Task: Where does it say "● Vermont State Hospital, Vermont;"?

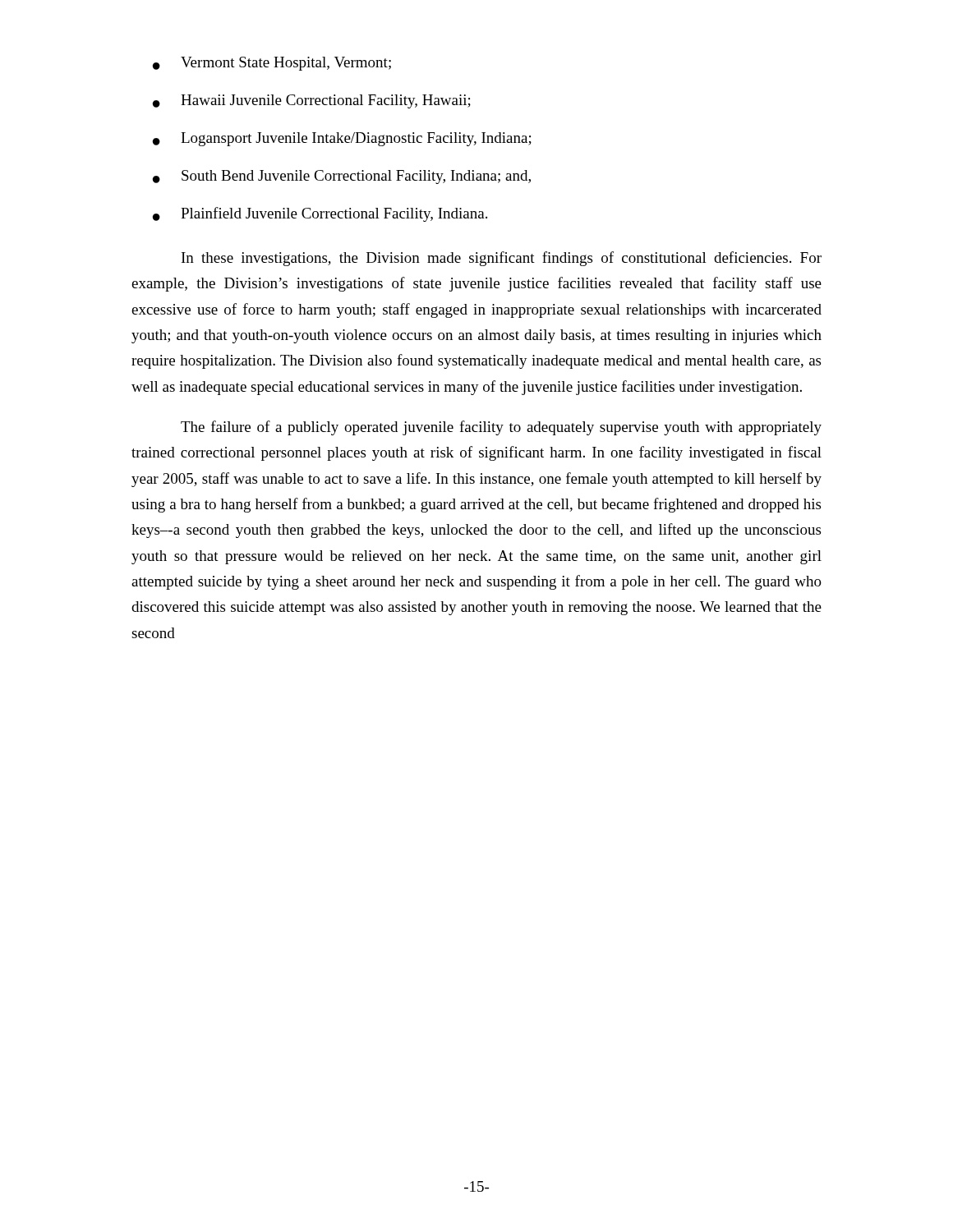Action: coord(272,64)
